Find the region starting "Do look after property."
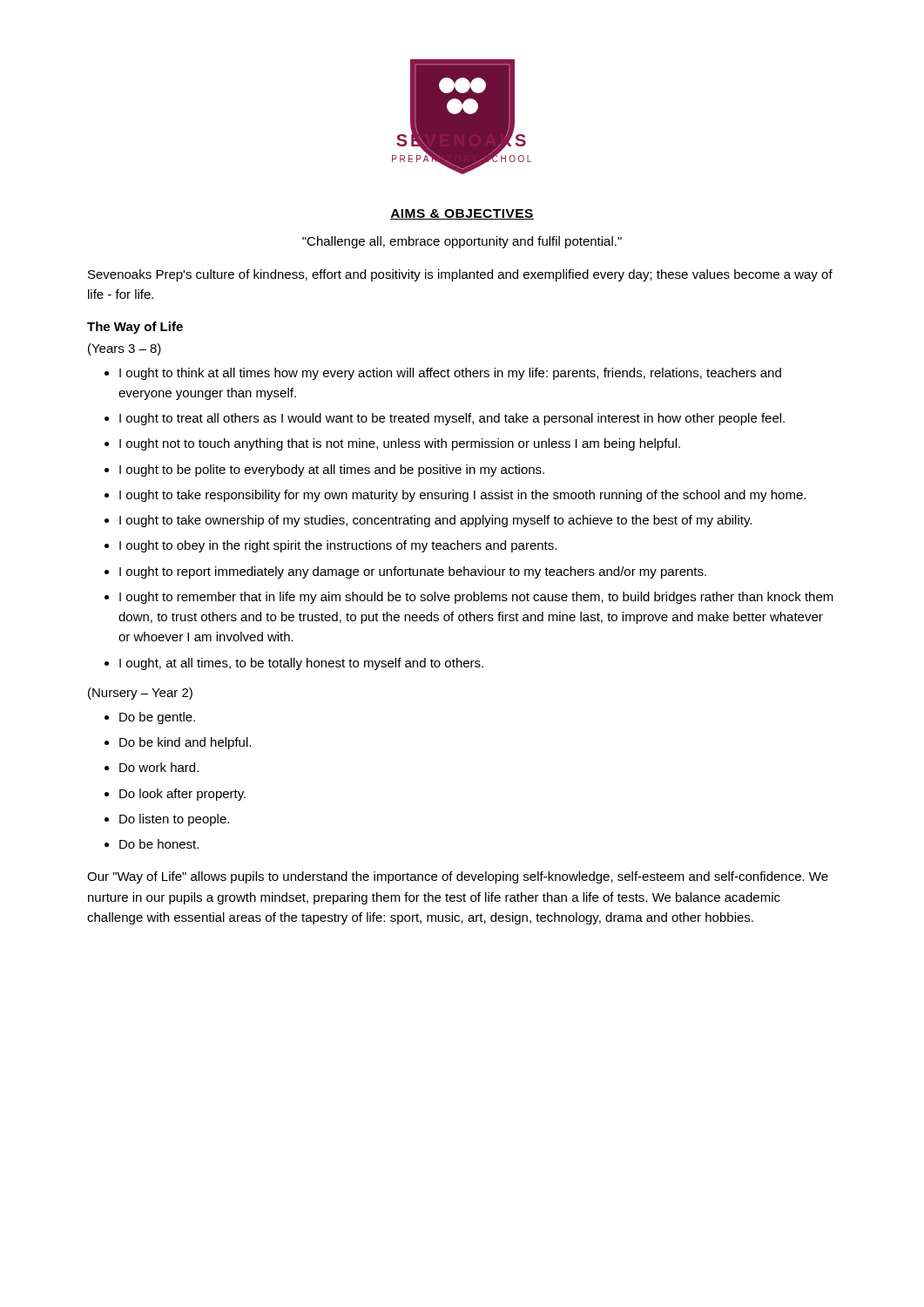 point(183,793)
